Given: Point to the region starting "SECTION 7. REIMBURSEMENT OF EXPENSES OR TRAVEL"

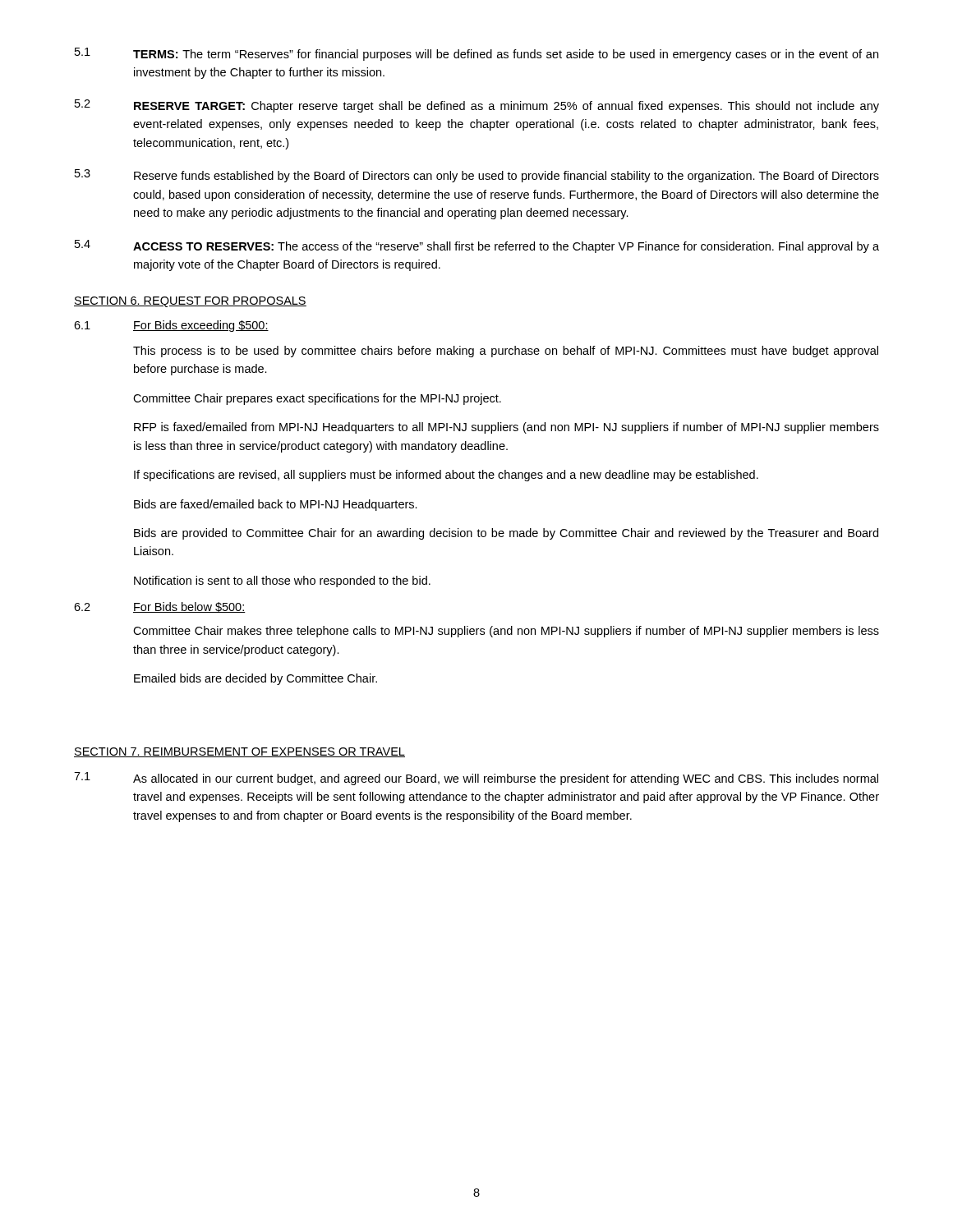Looking at the screenshot, I should point(239,751).
